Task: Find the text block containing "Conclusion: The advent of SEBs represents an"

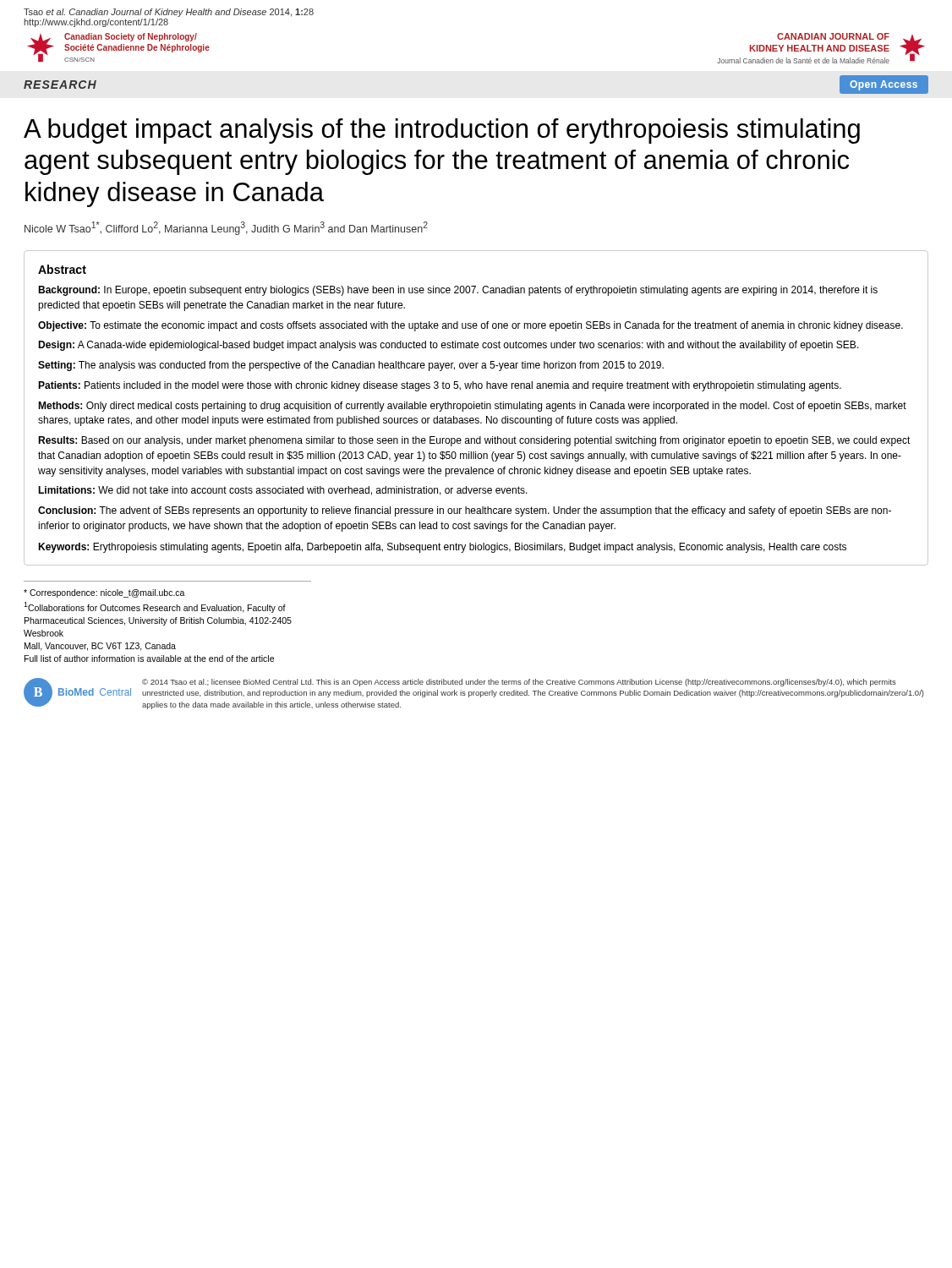Action: coord(465,518)
